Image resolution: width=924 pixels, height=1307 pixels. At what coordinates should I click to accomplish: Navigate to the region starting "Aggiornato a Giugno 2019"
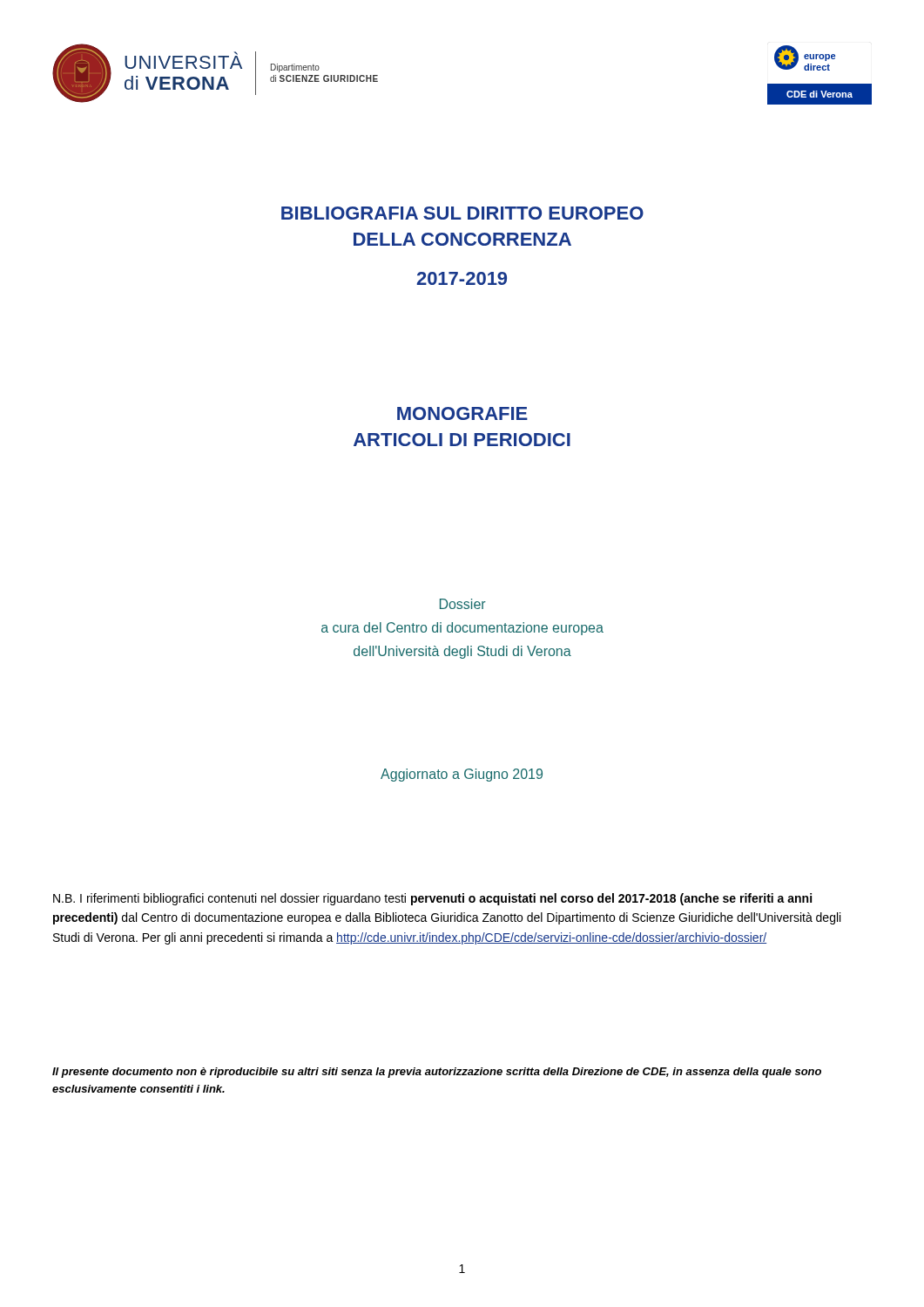[x=462, y=775]
